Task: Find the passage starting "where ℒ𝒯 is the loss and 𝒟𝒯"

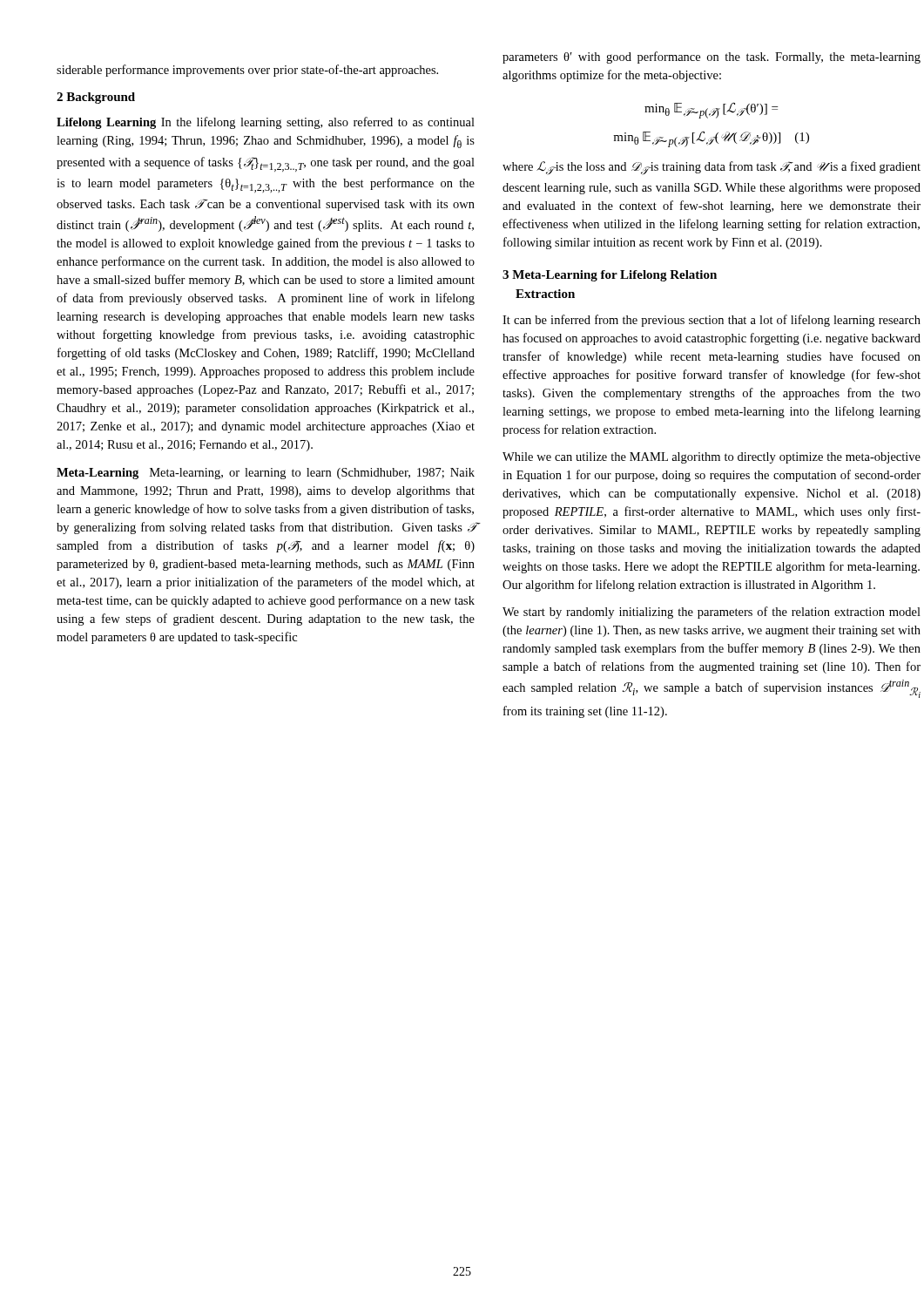Action: click(711, 205)
